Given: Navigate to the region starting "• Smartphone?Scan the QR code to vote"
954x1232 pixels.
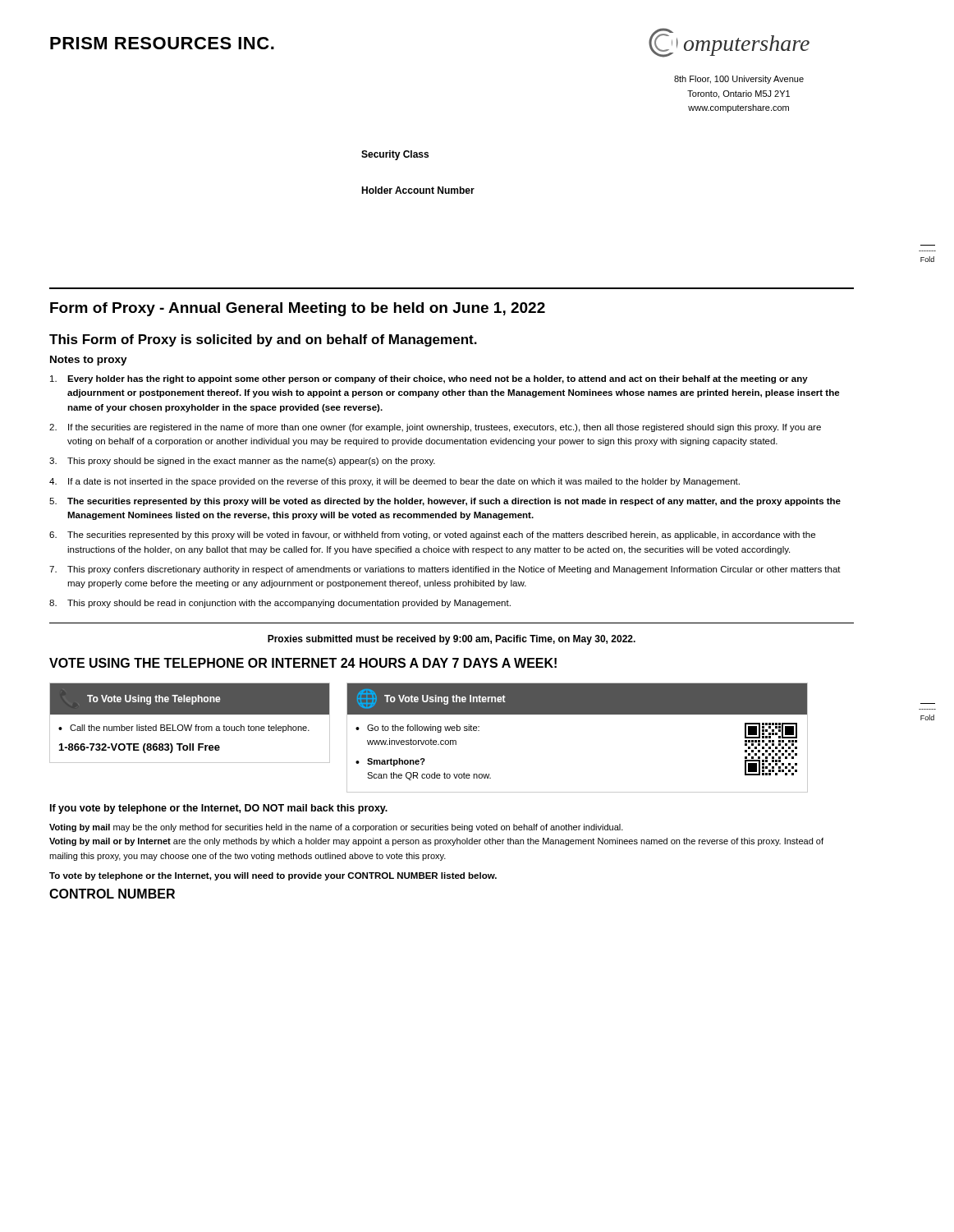Looking at the screenshot, I should tap(423, 769).
